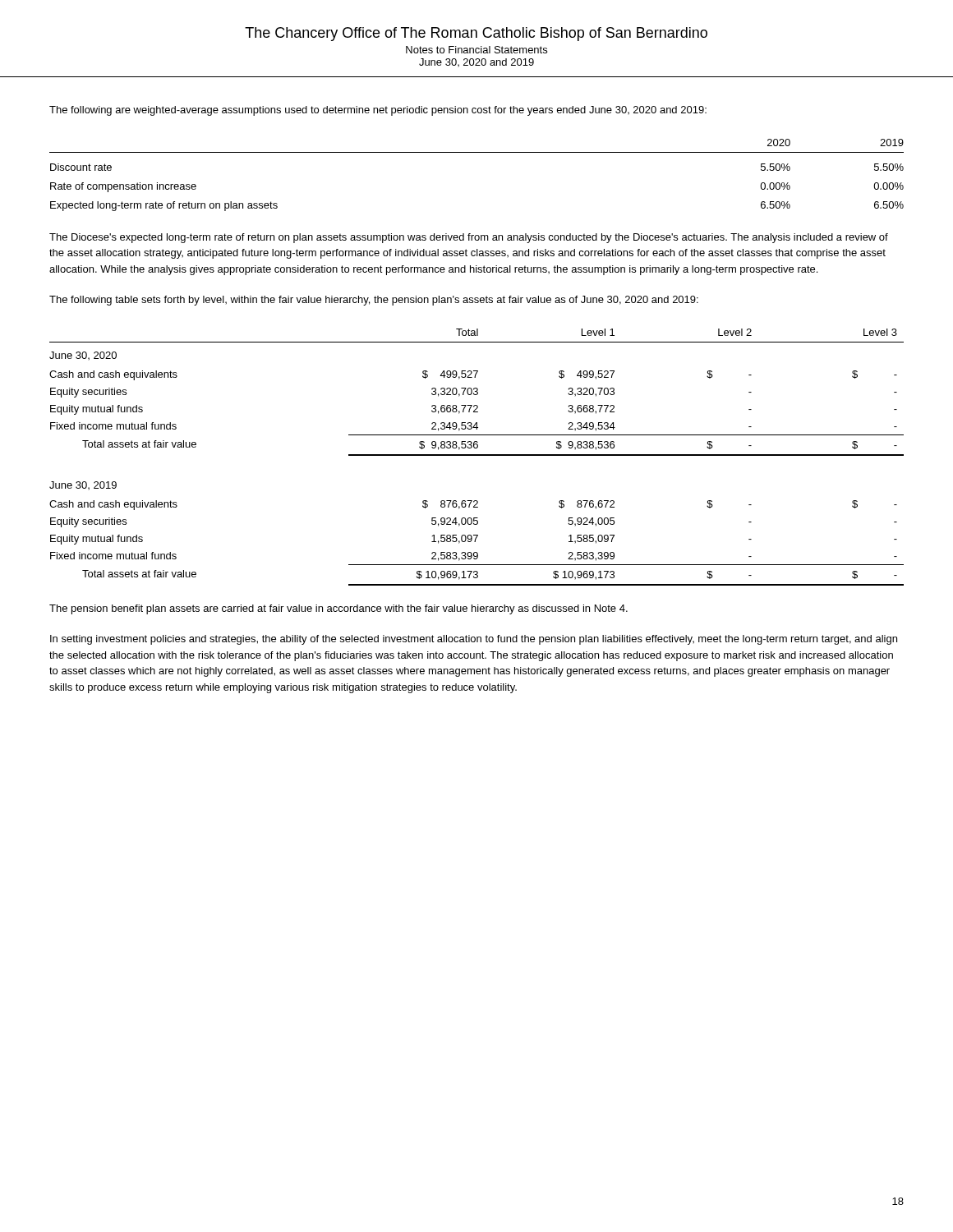This screenshot has width=953, height=1232.
Task: Point to the text starting "In setting investment policies"
Action: (x=474, y=663)
